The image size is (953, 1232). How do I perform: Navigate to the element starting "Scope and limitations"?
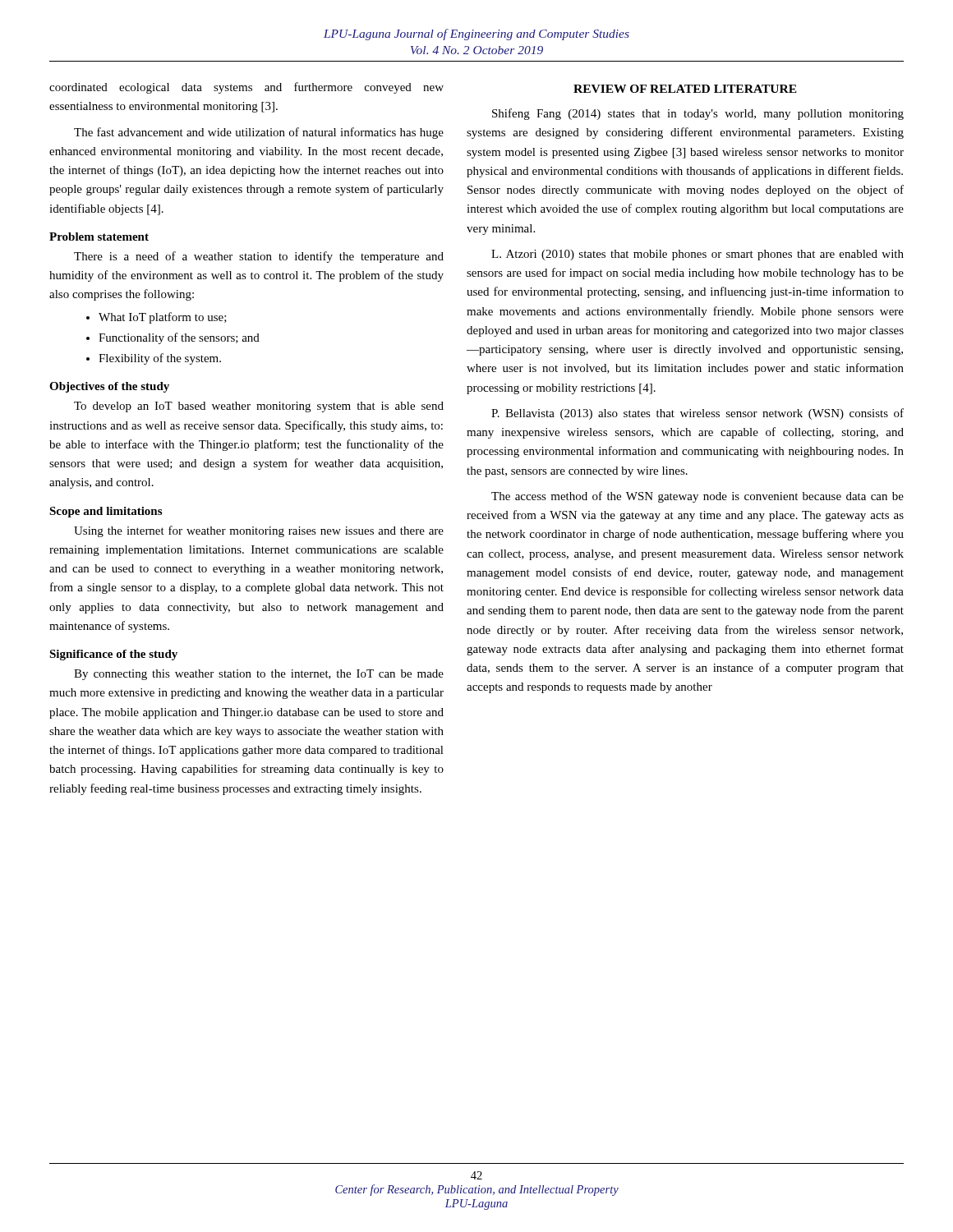click(106, 510)
